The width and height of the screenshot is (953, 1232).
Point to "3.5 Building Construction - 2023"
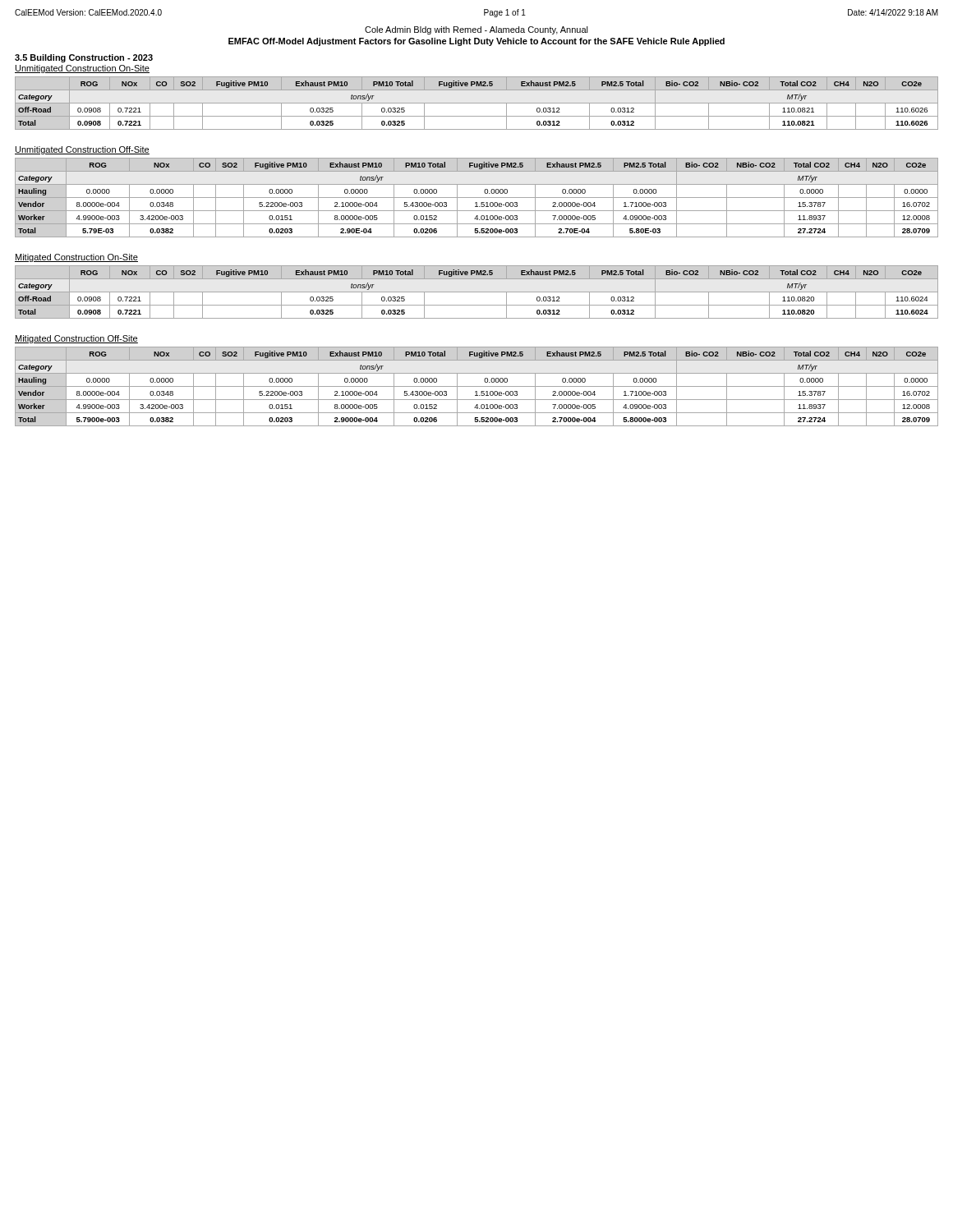pos(84,58)
